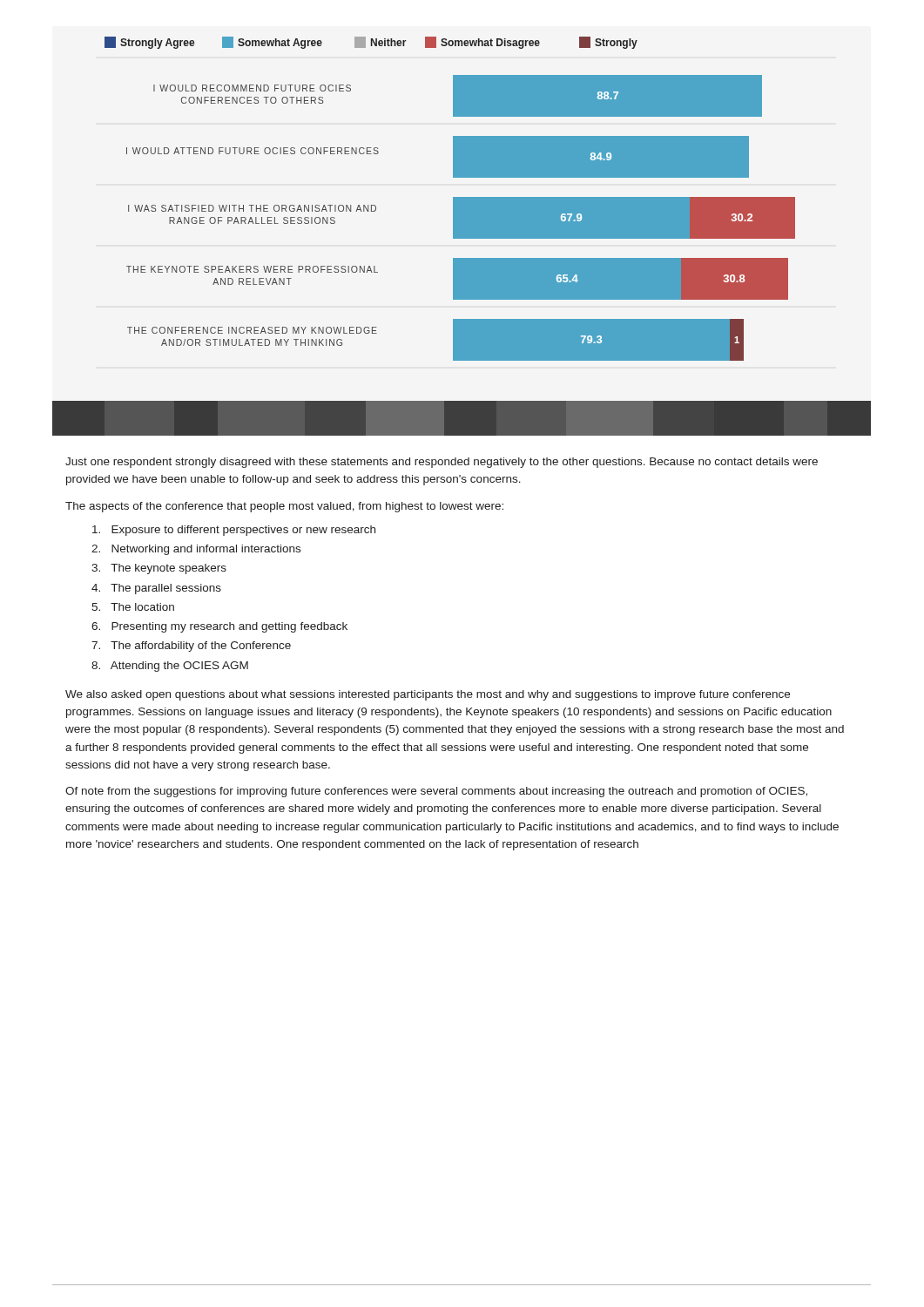Find the list item containing "8. Attending the OCIES AGM"
Screen dimensions: 1307x924
170,665
